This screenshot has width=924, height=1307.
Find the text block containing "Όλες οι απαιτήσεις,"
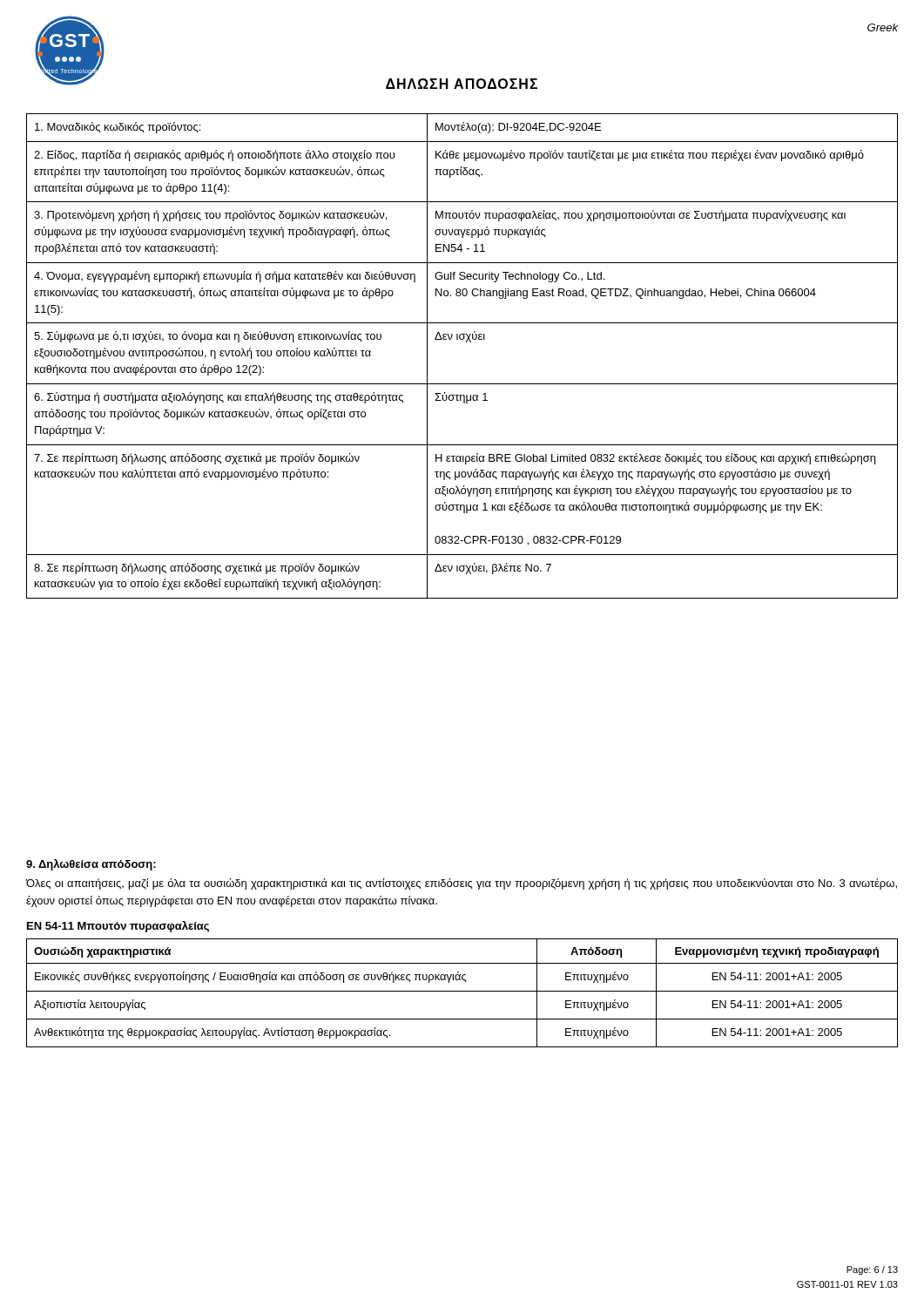click(x=462, y=892)
